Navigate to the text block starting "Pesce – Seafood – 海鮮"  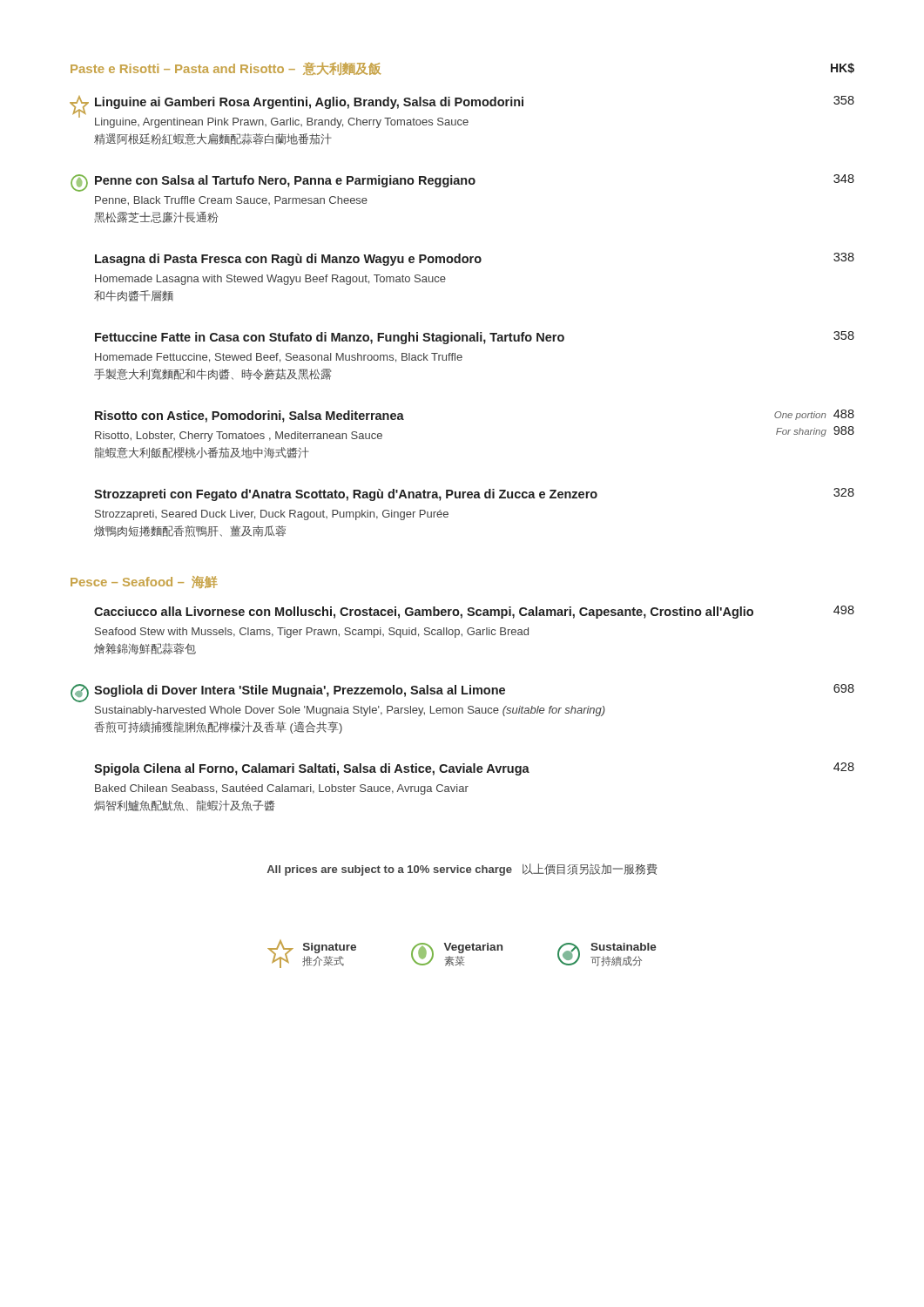[x=144, y=582]
